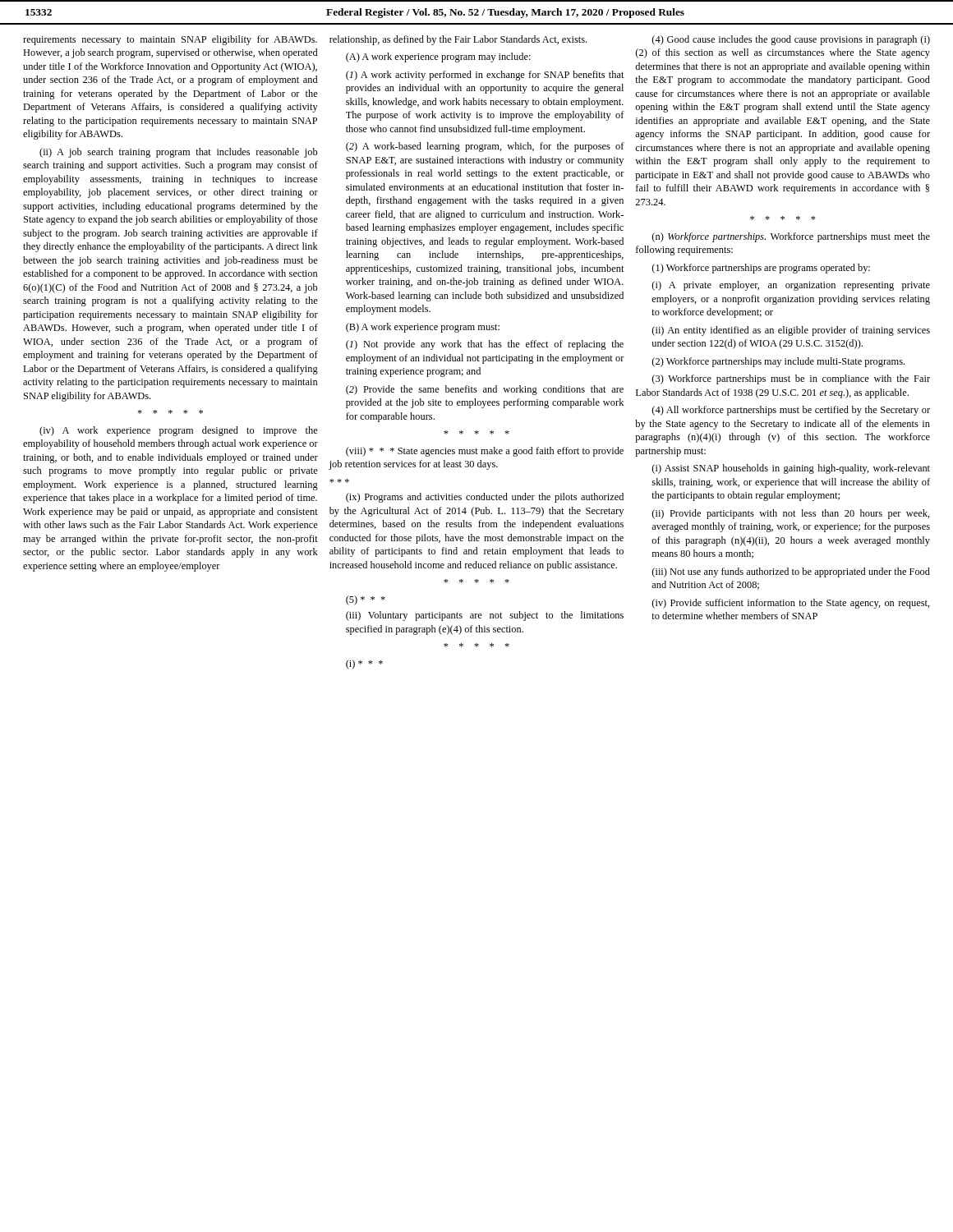Point to the block beginning "(n) Workforce partnerships. Workforce partnerships must meet the"
Image resolution: width=953 pixels, height=1232 pixels.
pos(783,427)
